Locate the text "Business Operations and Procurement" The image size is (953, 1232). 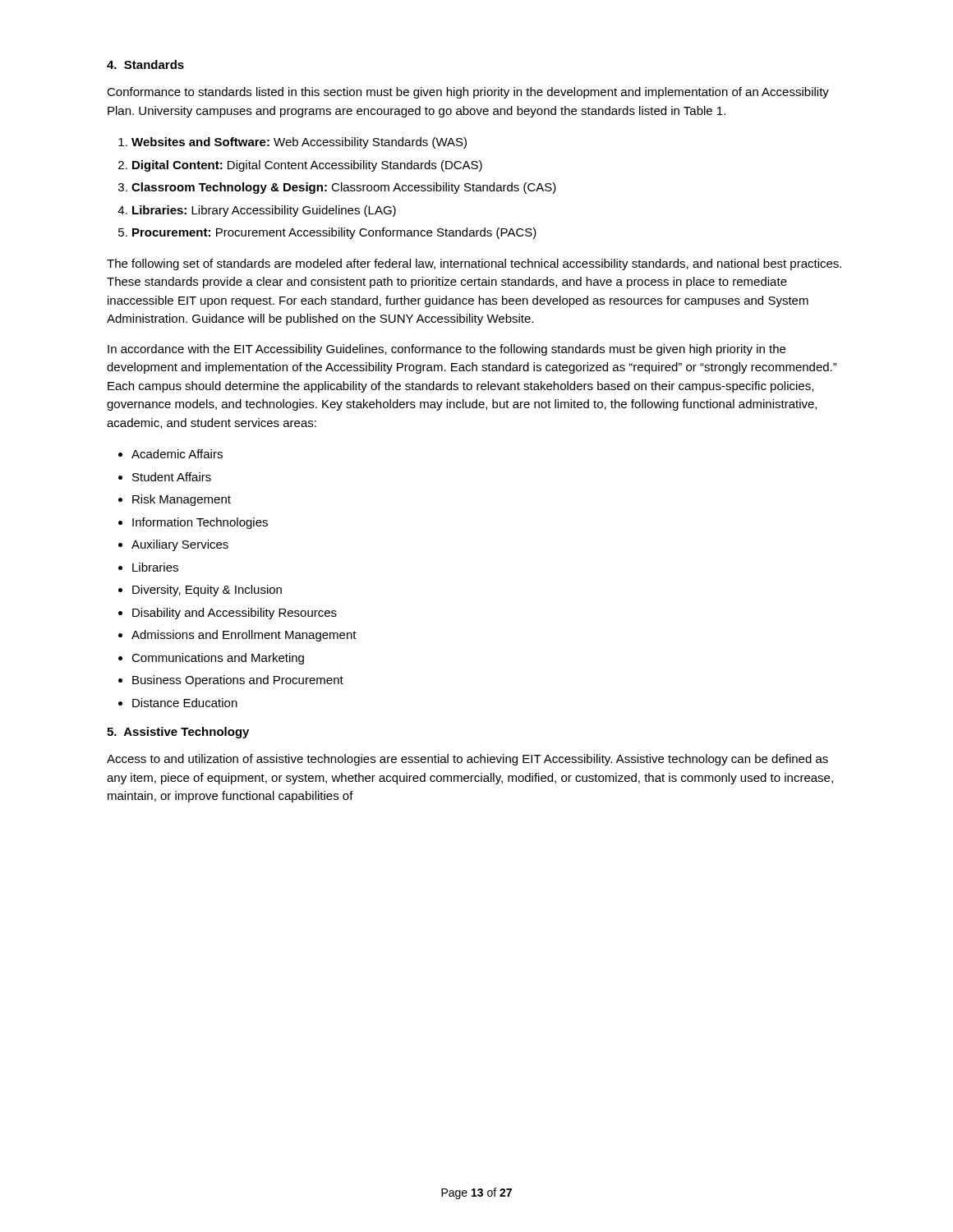pos(237,680)
